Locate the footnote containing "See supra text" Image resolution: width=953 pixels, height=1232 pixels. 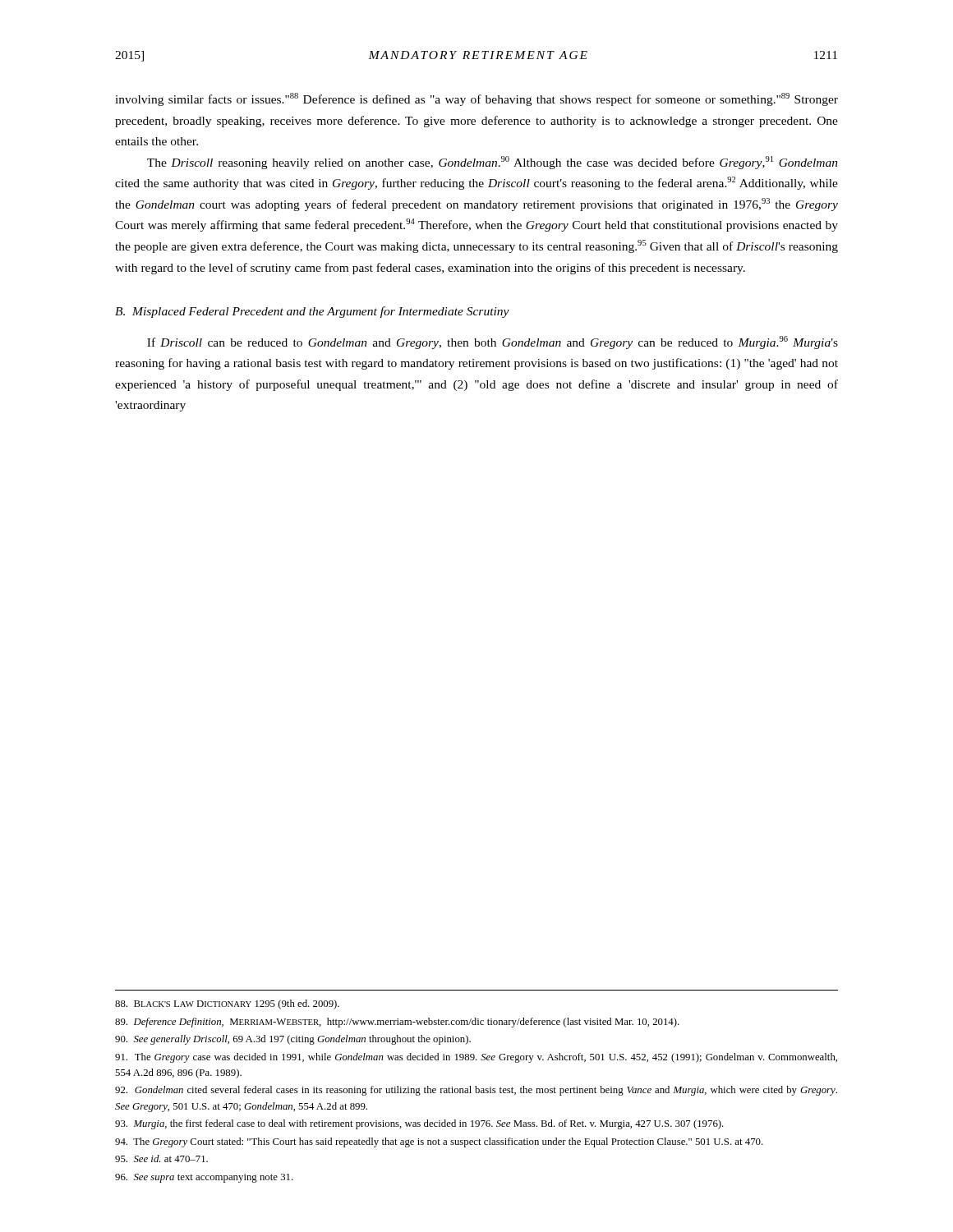pos(204,1178)
